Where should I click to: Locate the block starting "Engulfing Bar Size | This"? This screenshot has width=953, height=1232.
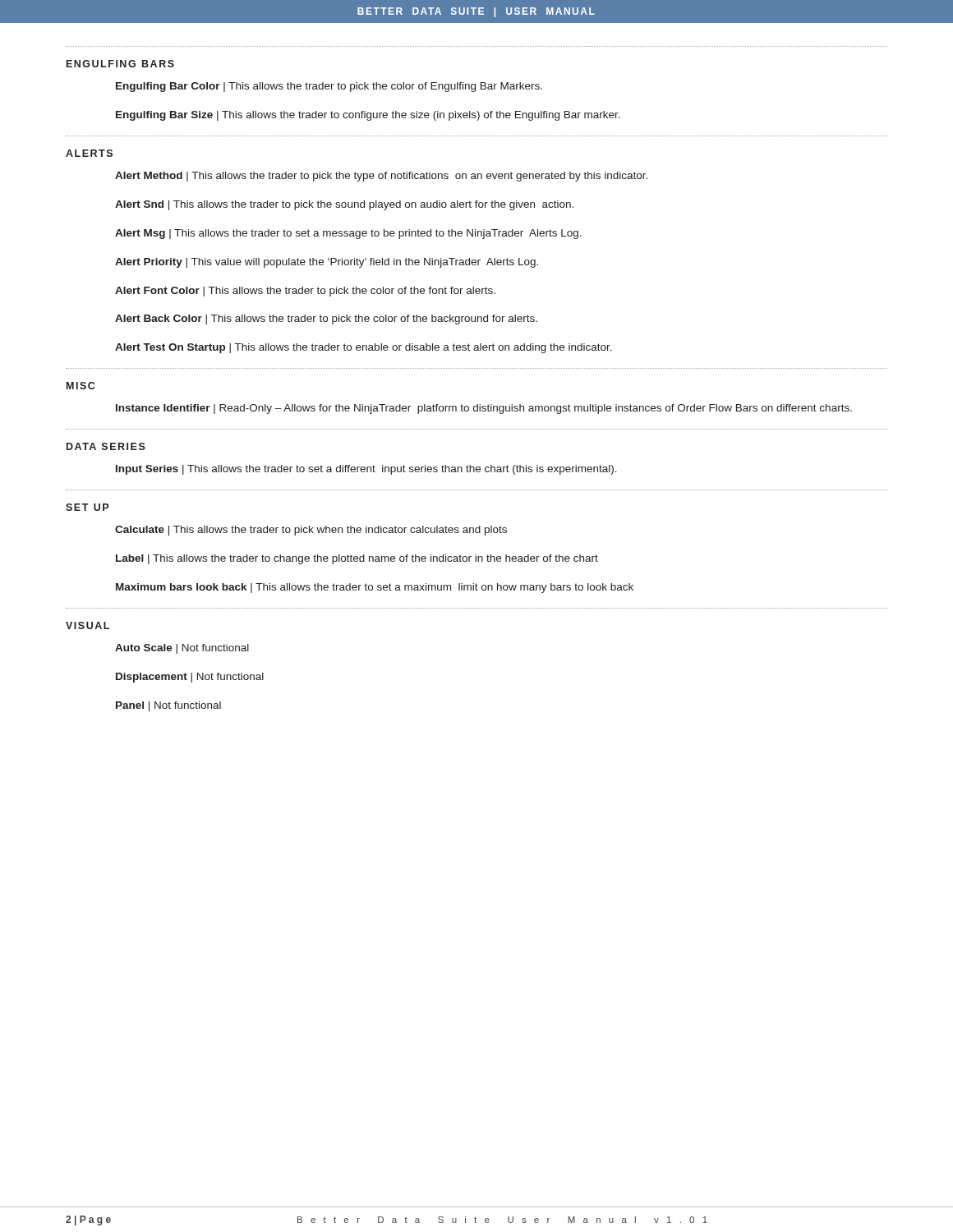click(x=368, y=114)
